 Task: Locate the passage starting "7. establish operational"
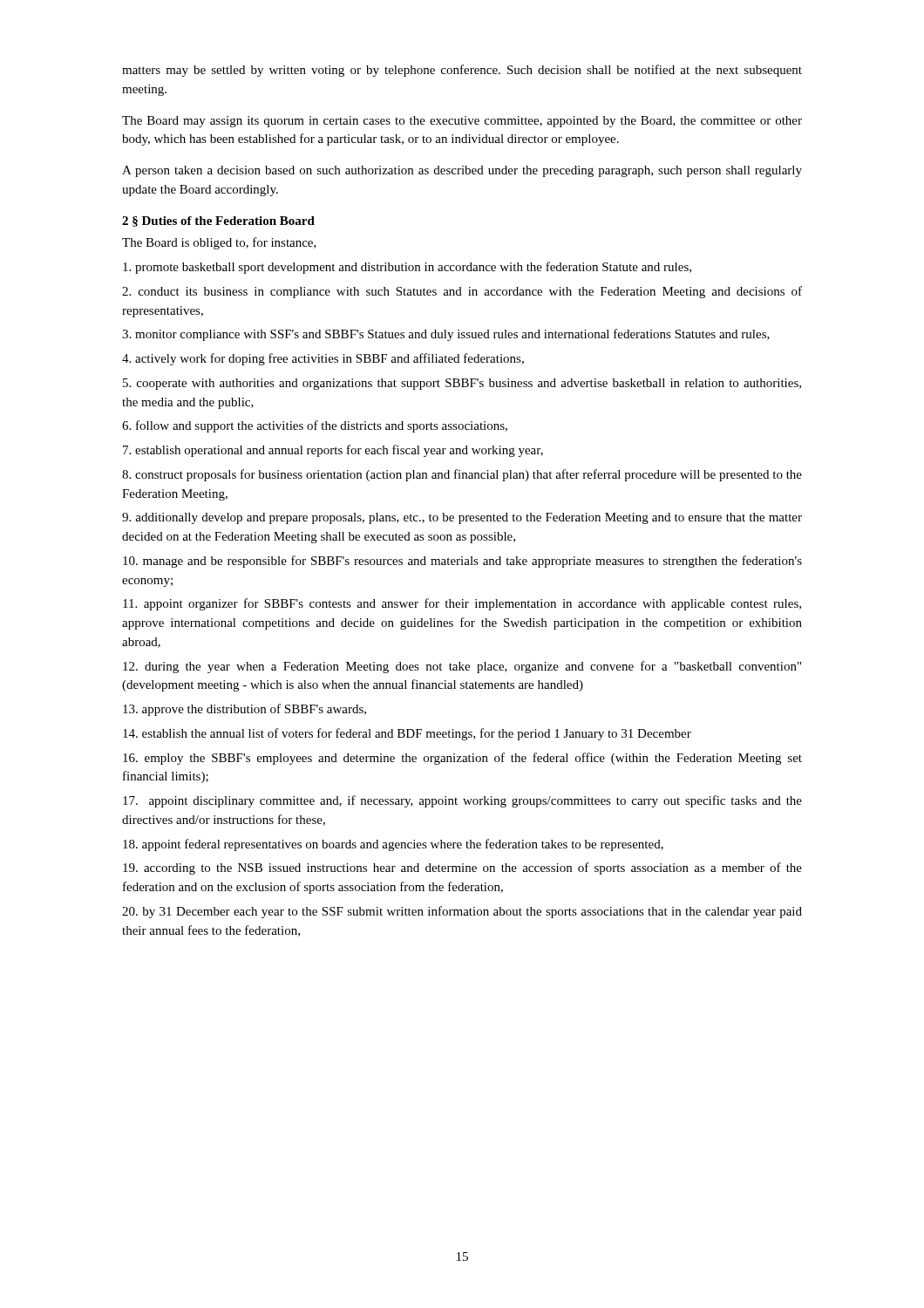462,451
